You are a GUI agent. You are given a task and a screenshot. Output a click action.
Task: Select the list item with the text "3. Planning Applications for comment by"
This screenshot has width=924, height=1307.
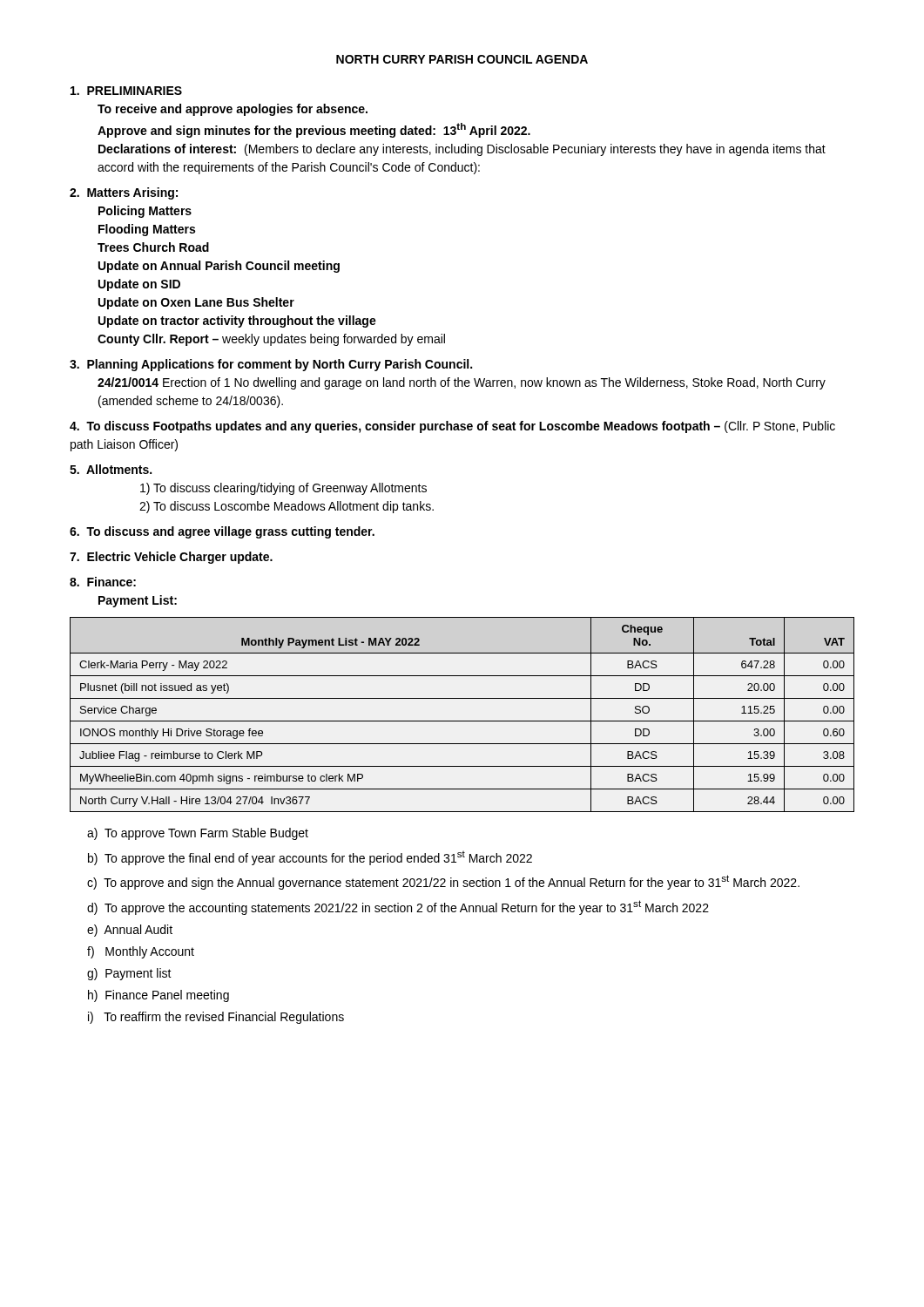[x=462, y=384]
